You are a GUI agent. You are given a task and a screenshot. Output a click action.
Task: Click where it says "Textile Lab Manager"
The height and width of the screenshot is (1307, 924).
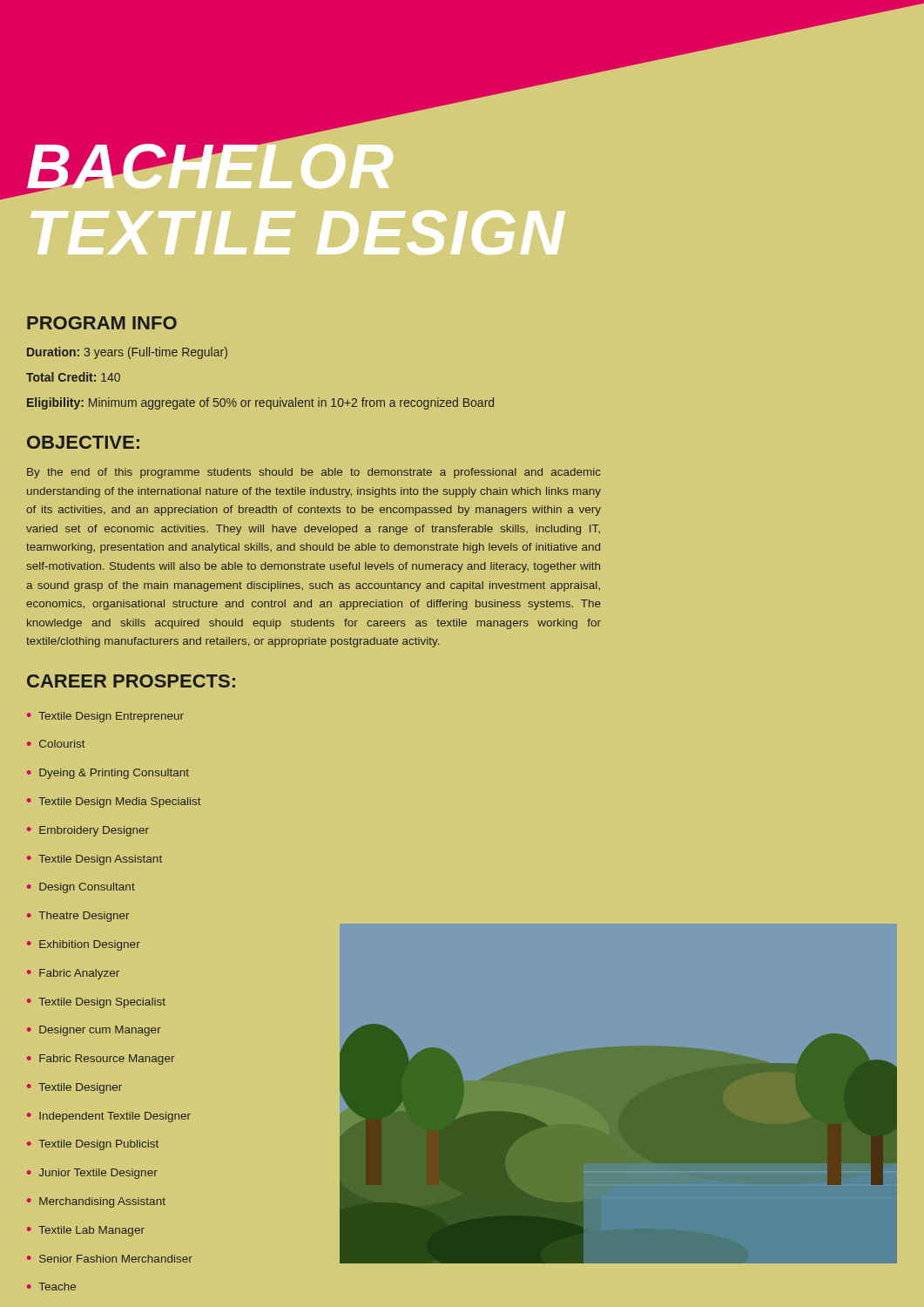coord(92,1230)
